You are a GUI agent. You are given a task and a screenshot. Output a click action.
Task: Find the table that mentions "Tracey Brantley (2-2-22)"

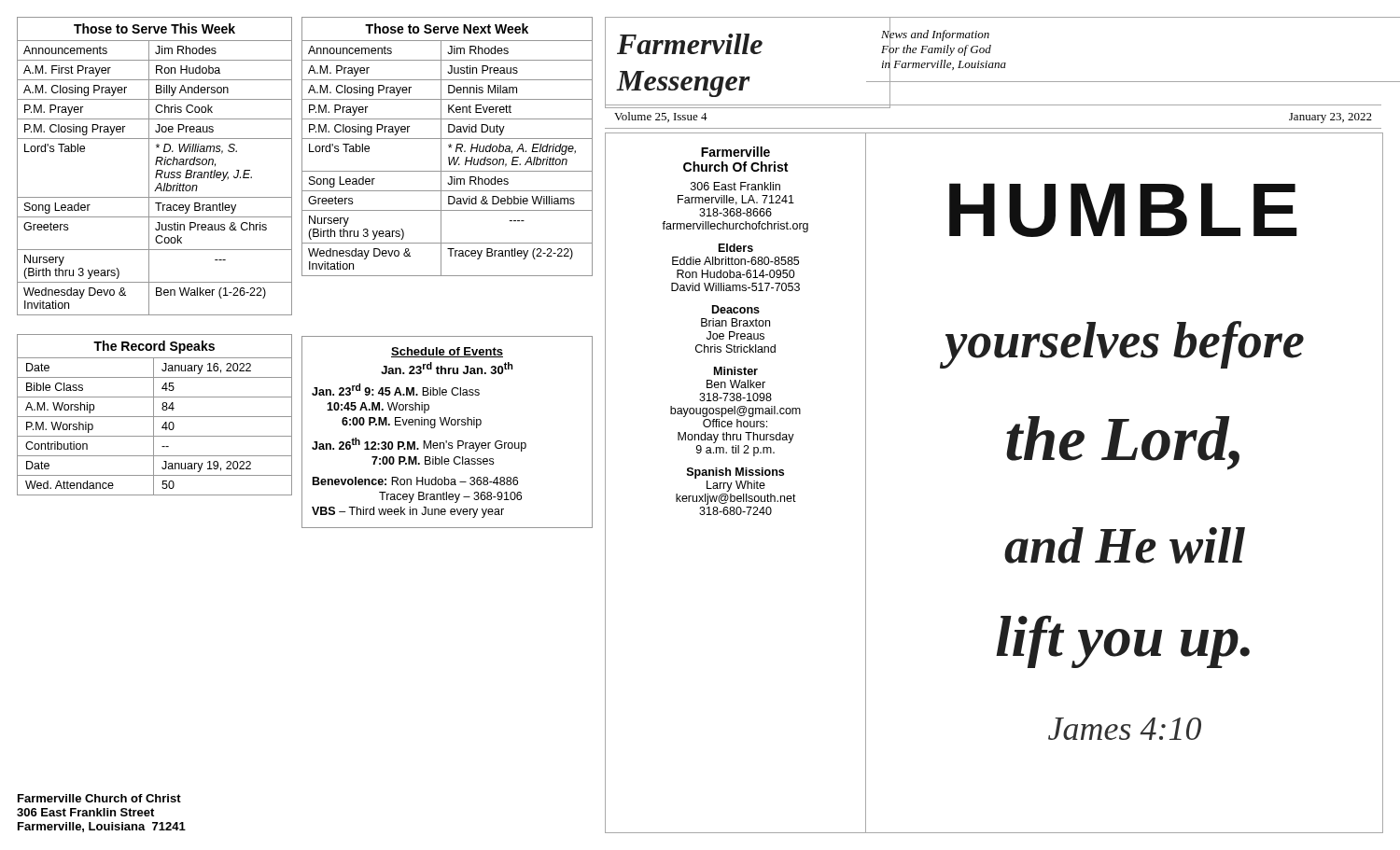click(x=447, y=146)
